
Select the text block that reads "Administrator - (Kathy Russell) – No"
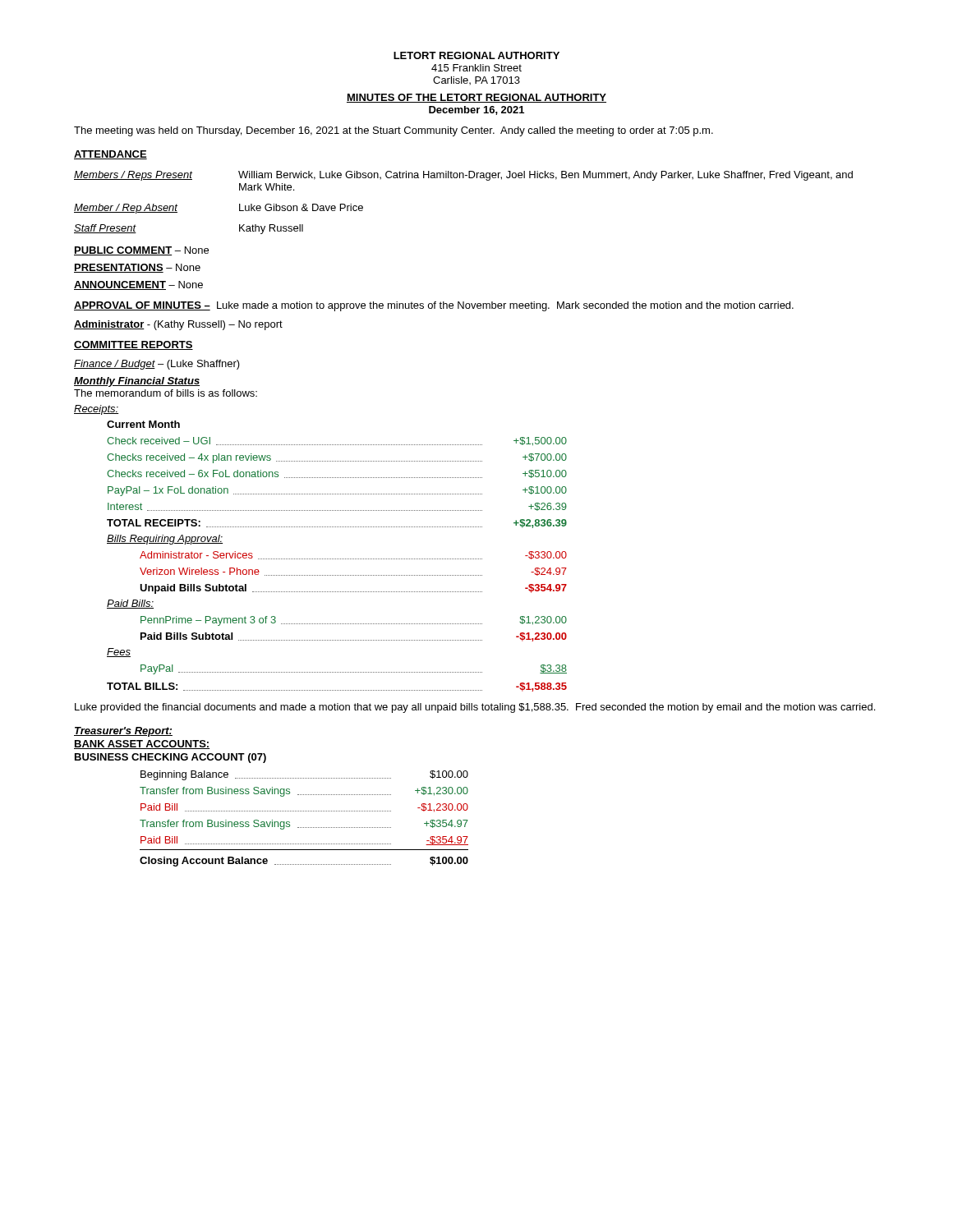(x=178, y=324)
